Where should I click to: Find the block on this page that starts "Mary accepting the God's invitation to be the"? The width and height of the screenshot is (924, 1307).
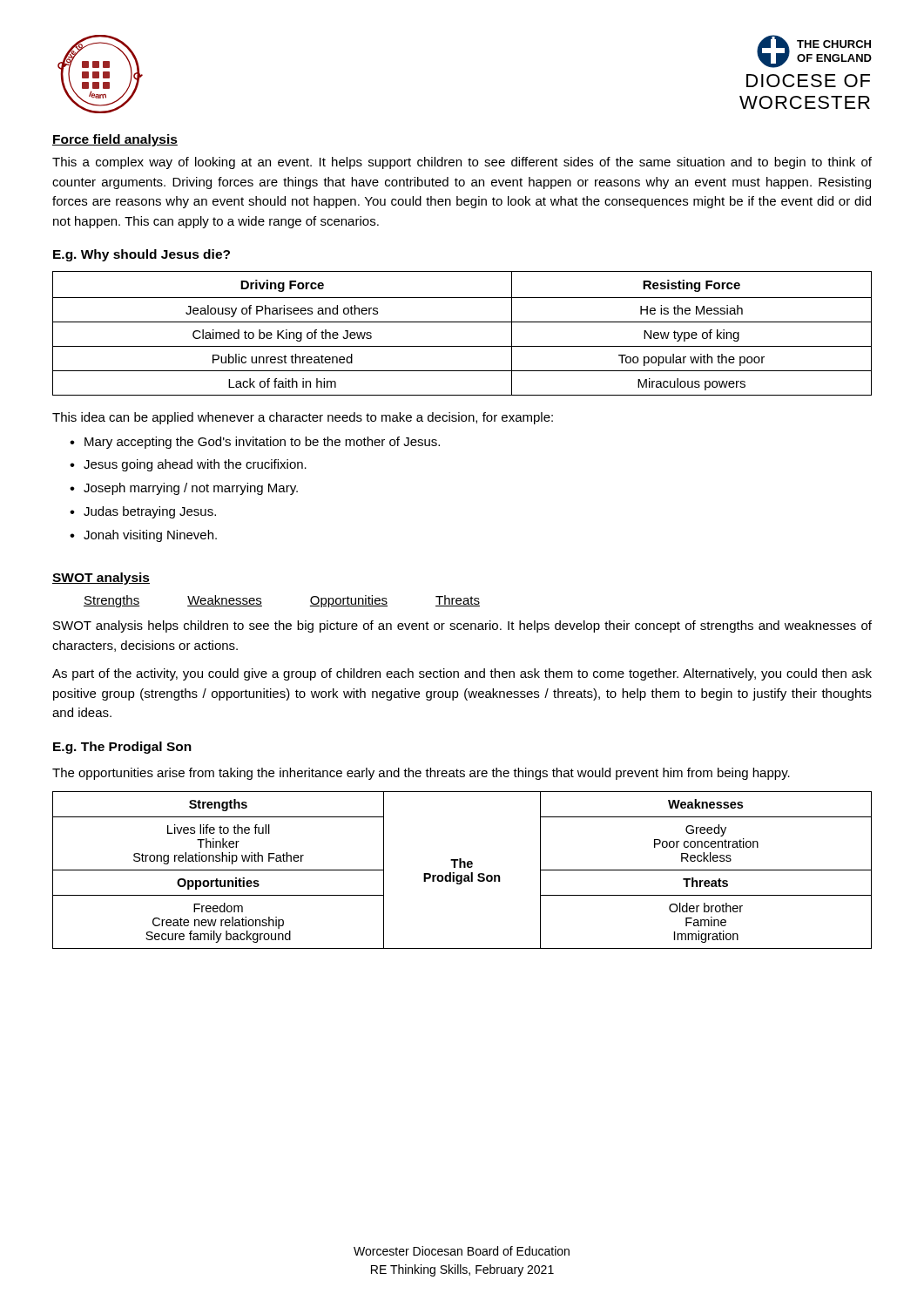pyautogui.click(x=262, y=441)
